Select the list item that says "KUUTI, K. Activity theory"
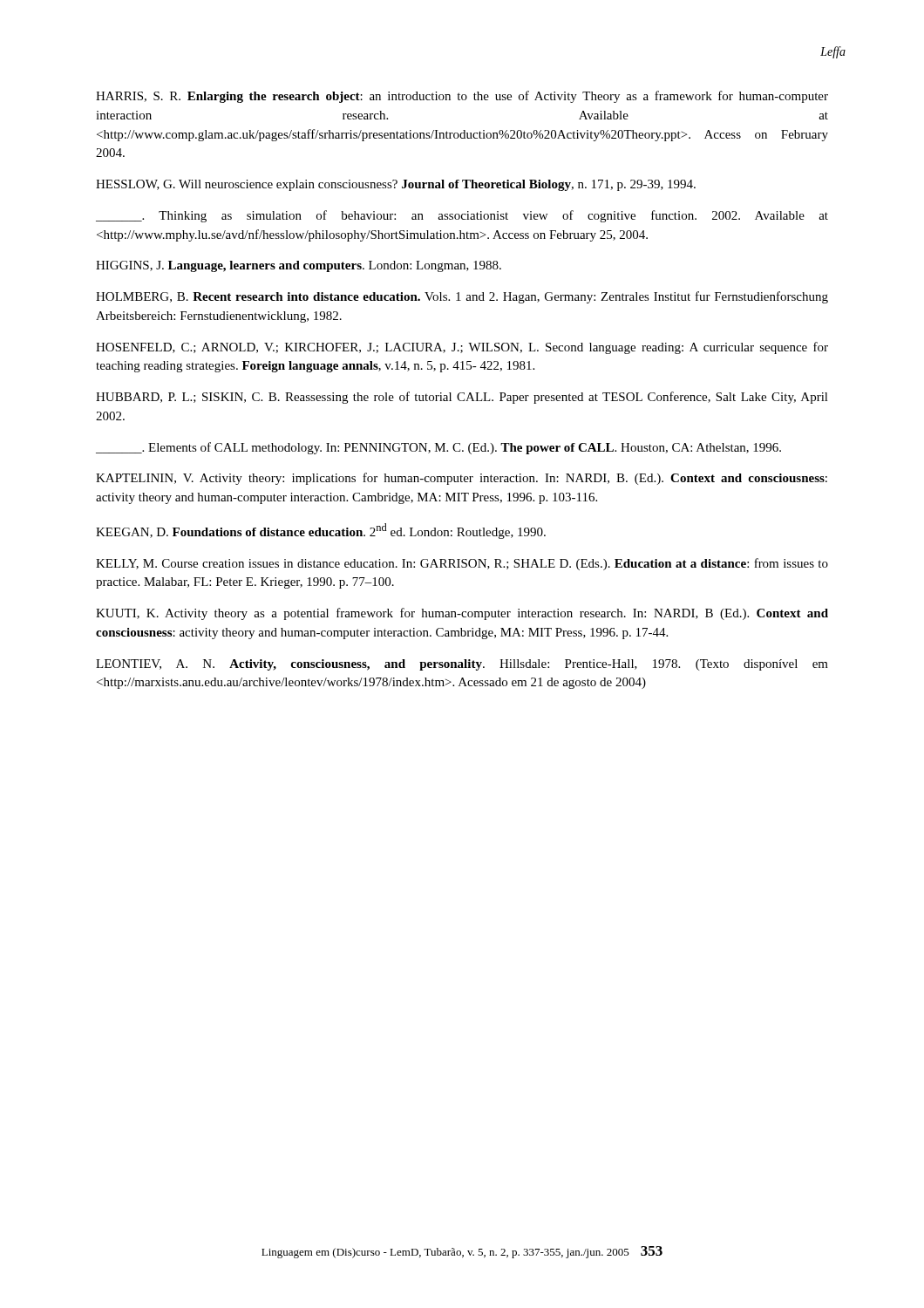Viewport: 924px width, 1308px height. pyautogui.click(x=462, y=622)
